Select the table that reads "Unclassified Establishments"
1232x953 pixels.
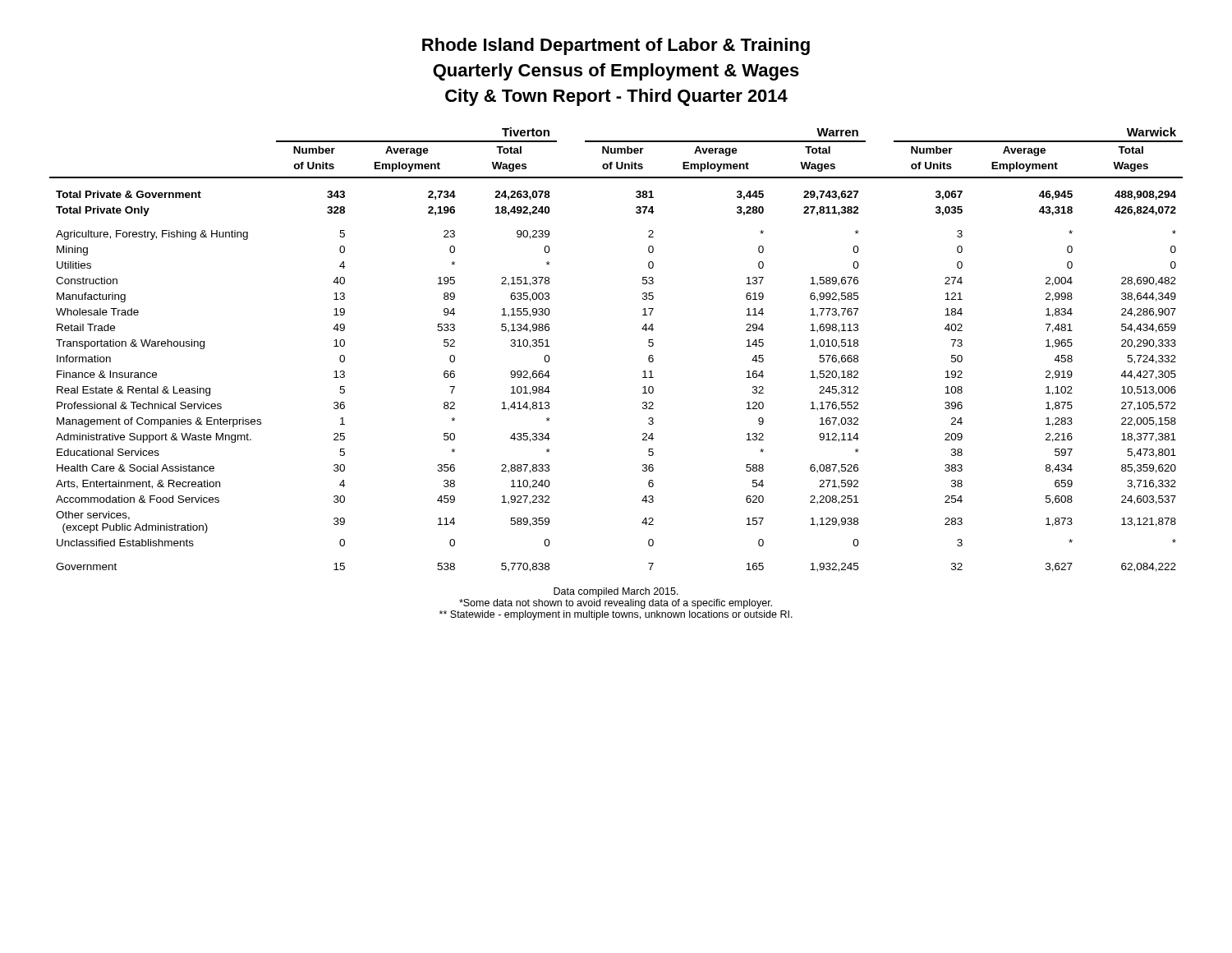click(616, 349)
